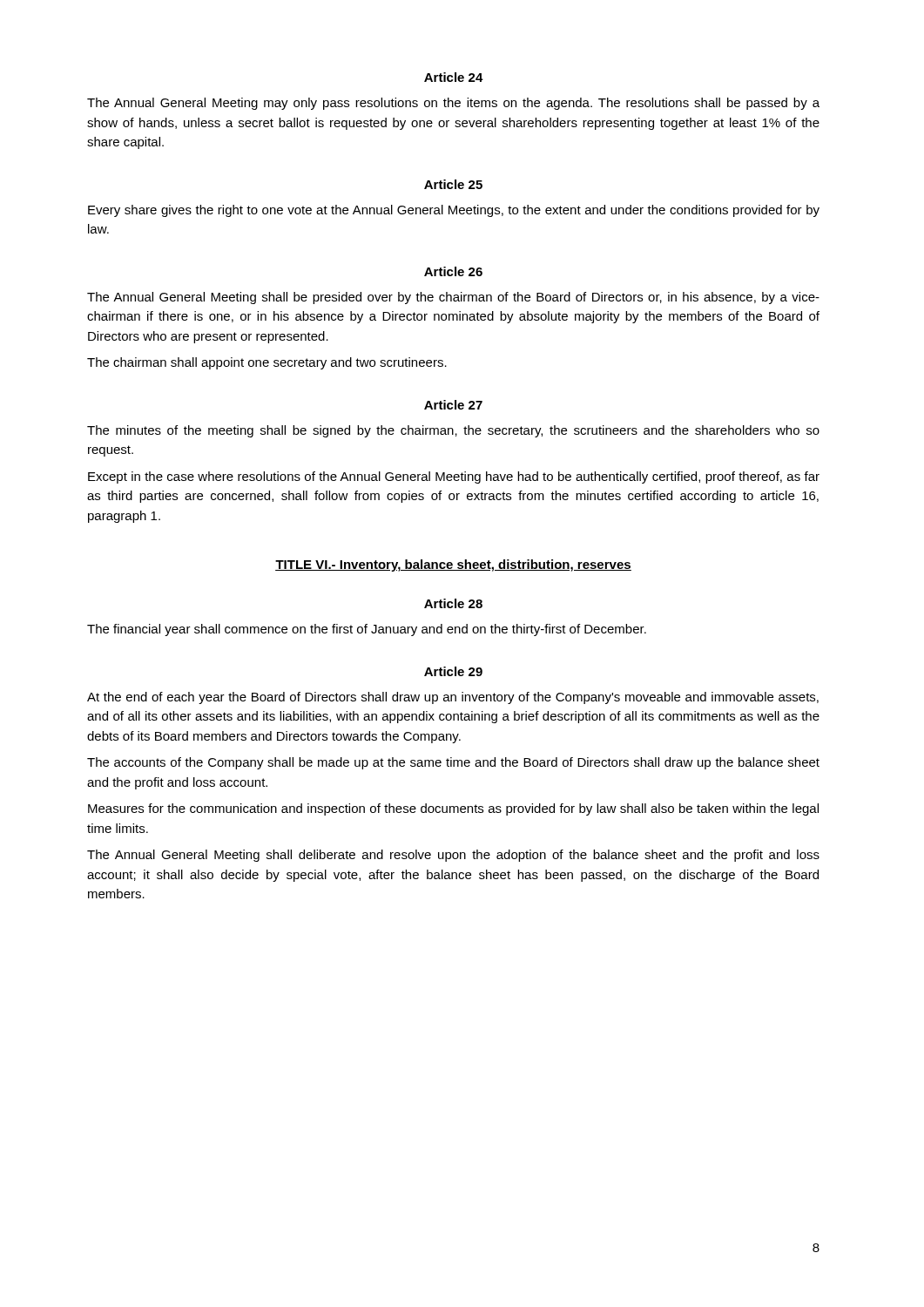The height and width of the screenshot is (1307, 924).
Task: Locate the text block containing "The Annual General Meeting may only pass"
Action: [453, 122]
